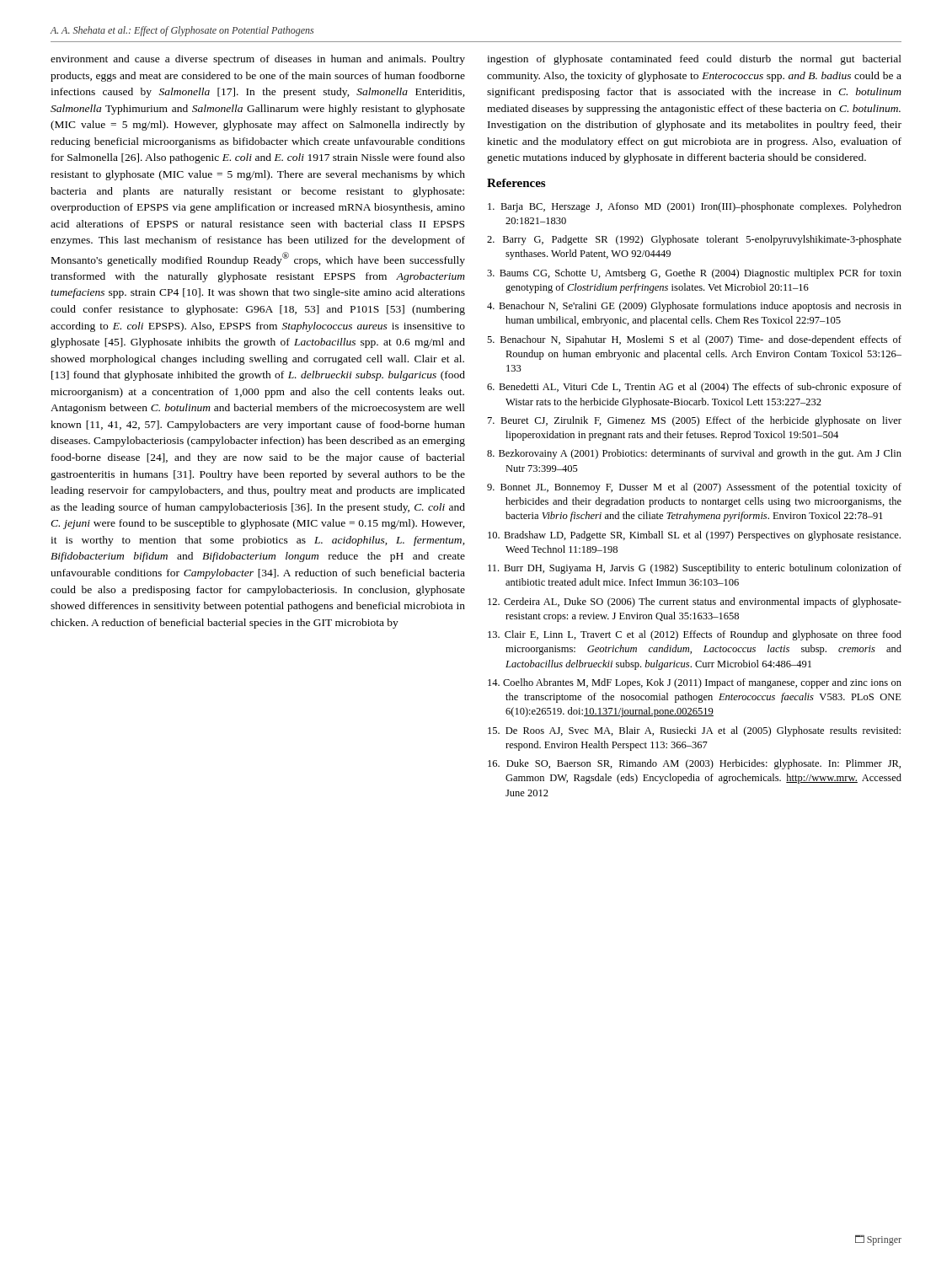Where is the passage that starts "13. Clair E, Linn L, Travert C et"?
This screenshot has height=1264, width=952.
[694, 649]
